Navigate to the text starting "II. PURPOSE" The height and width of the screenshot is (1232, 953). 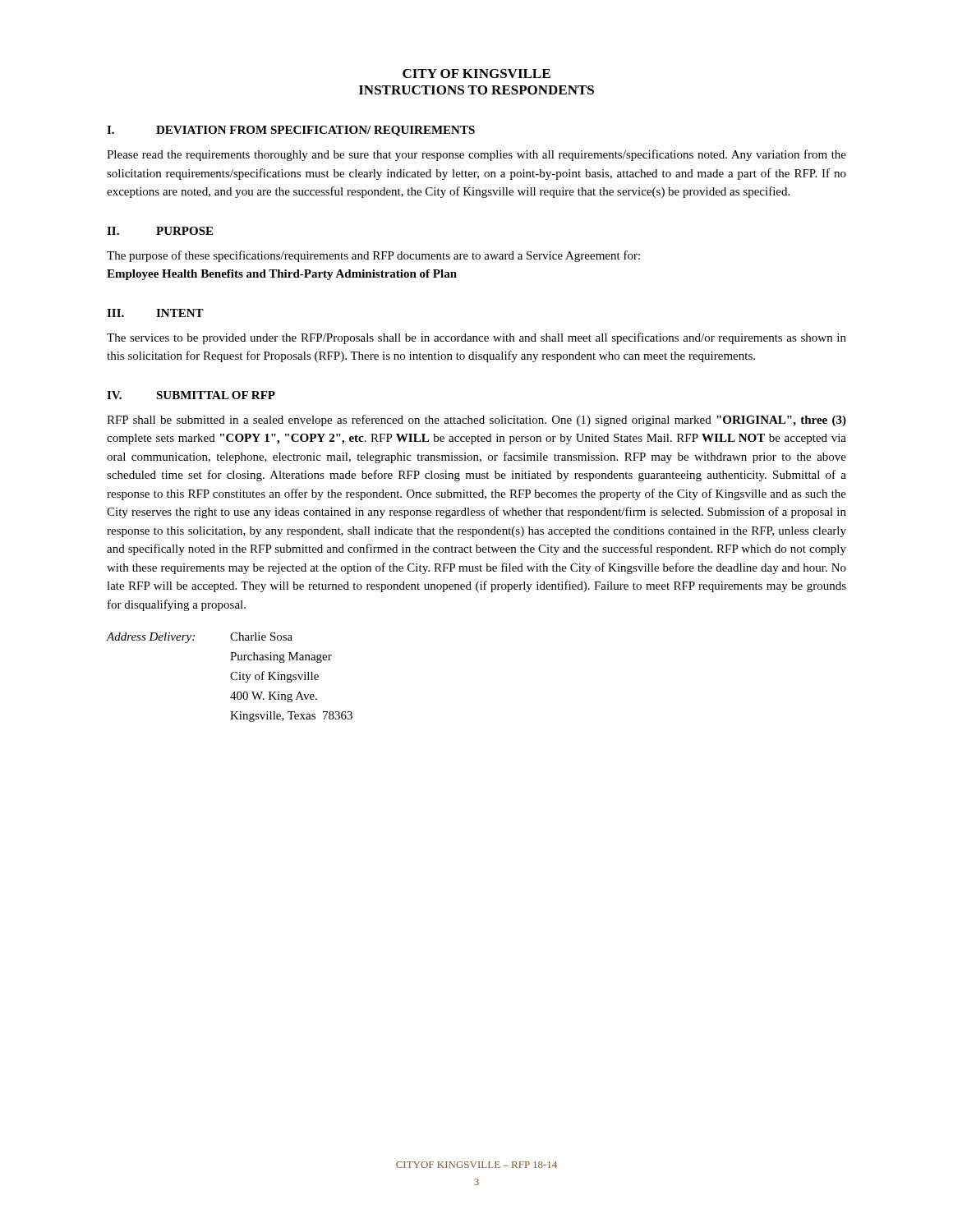tap(160, 231)
